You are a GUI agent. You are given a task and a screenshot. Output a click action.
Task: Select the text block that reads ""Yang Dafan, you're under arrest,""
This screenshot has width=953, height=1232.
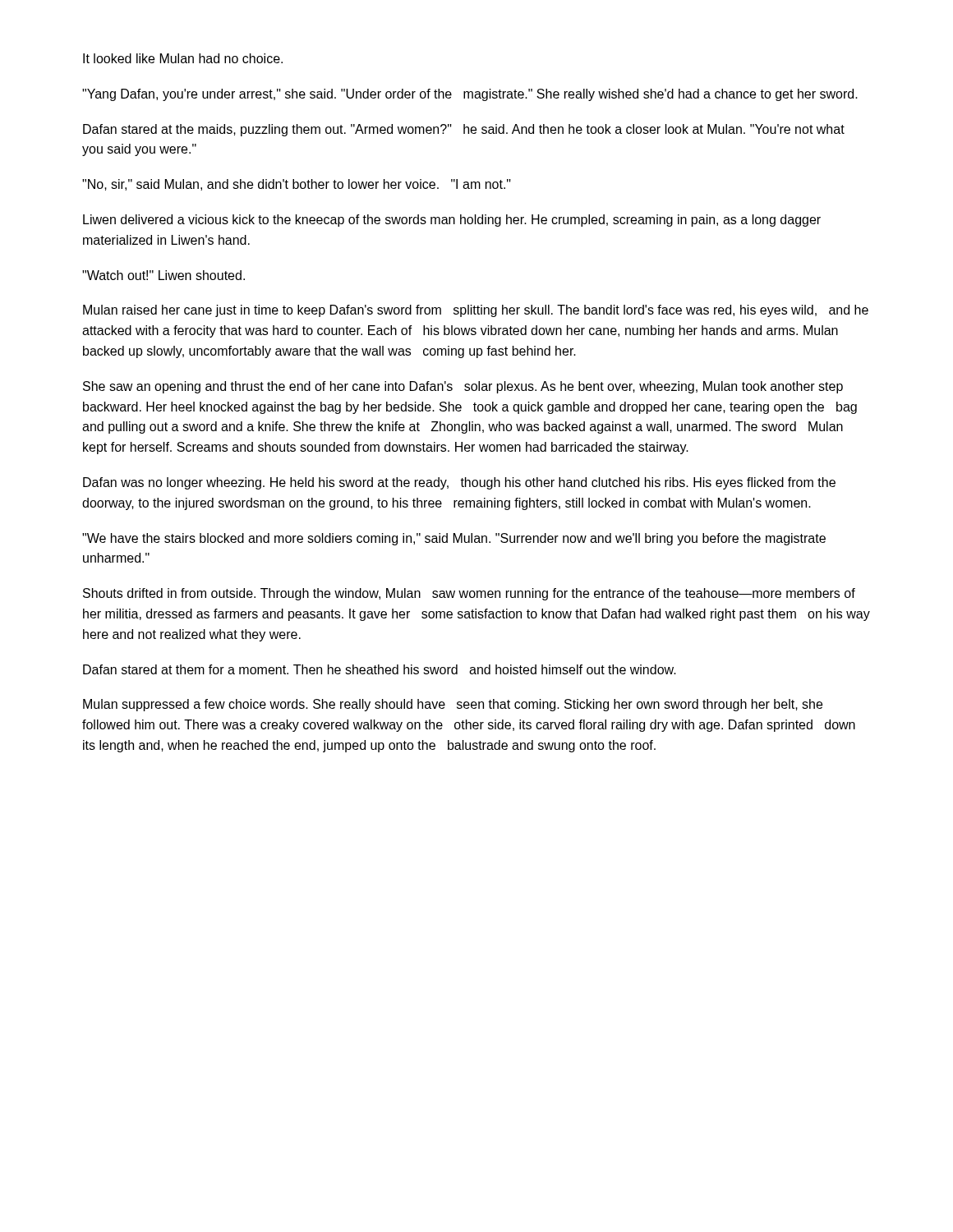470,94
